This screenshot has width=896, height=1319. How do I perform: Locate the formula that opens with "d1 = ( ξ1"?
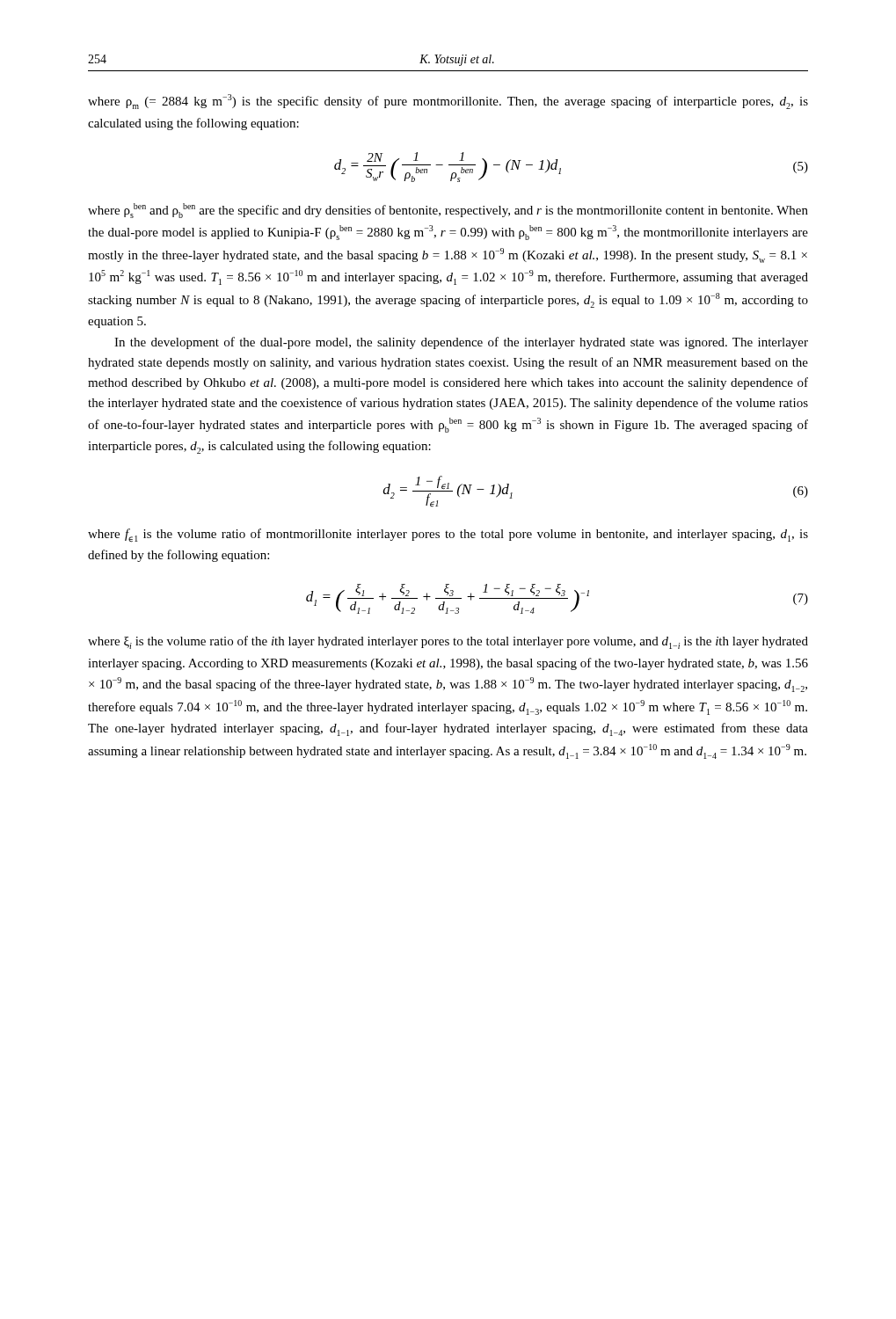click(557, 599)
